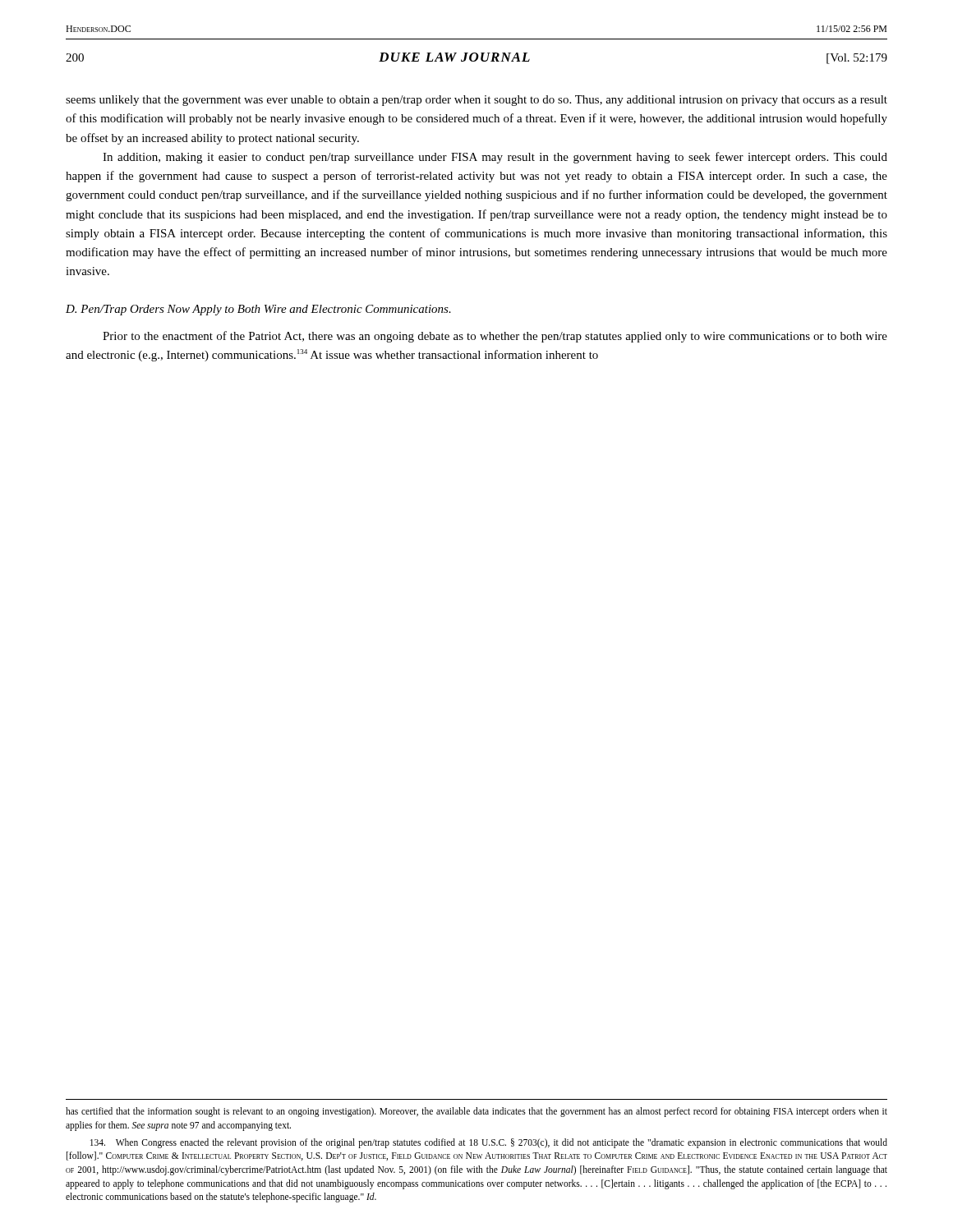The height and width of the screenshot is (1232, 953).
Task: Find the section header with the text "D. Pen/Trap Orders Now Apply to"
Action: tap(259, 308)
